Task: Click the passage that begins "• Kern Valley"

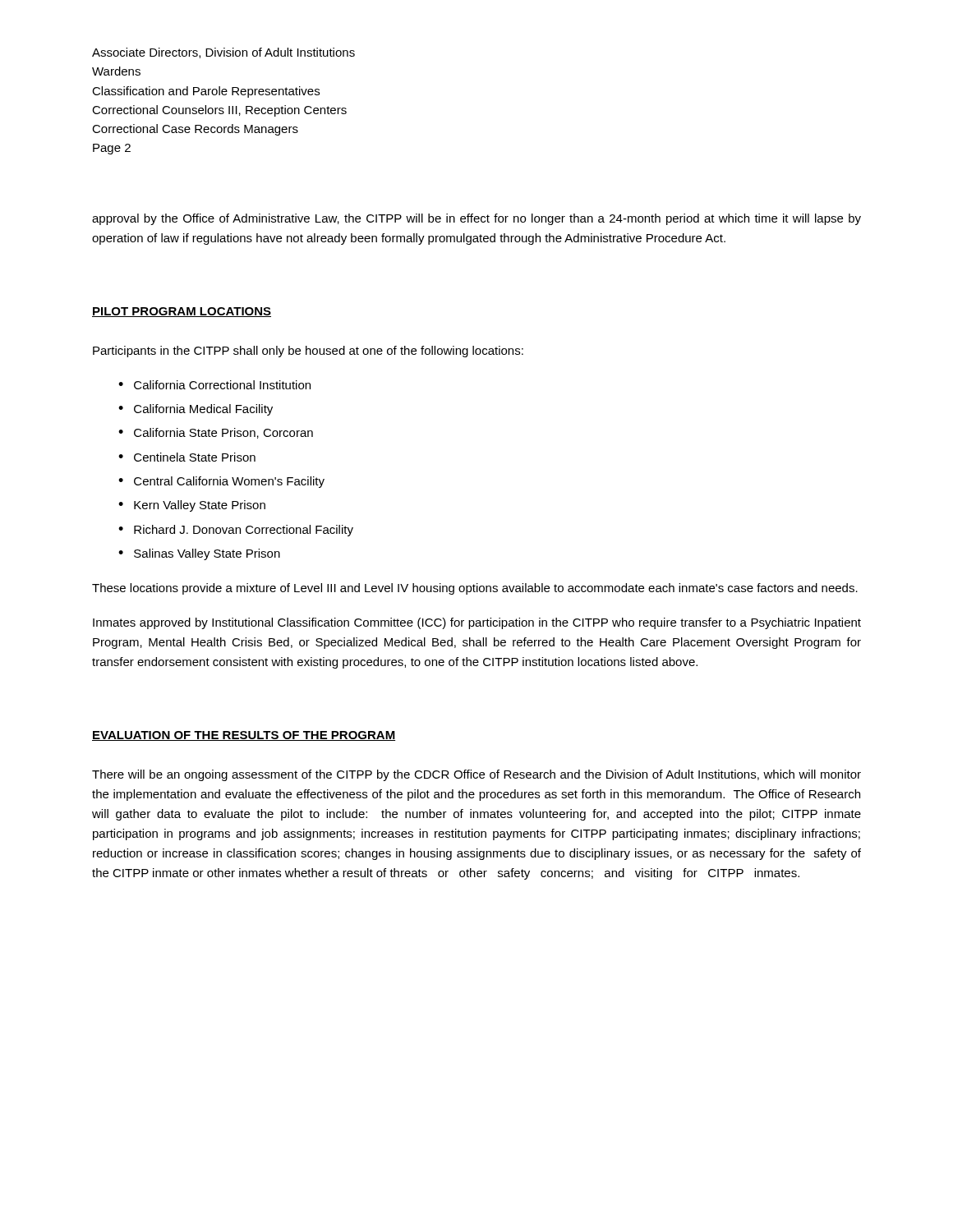Action: 192,505
